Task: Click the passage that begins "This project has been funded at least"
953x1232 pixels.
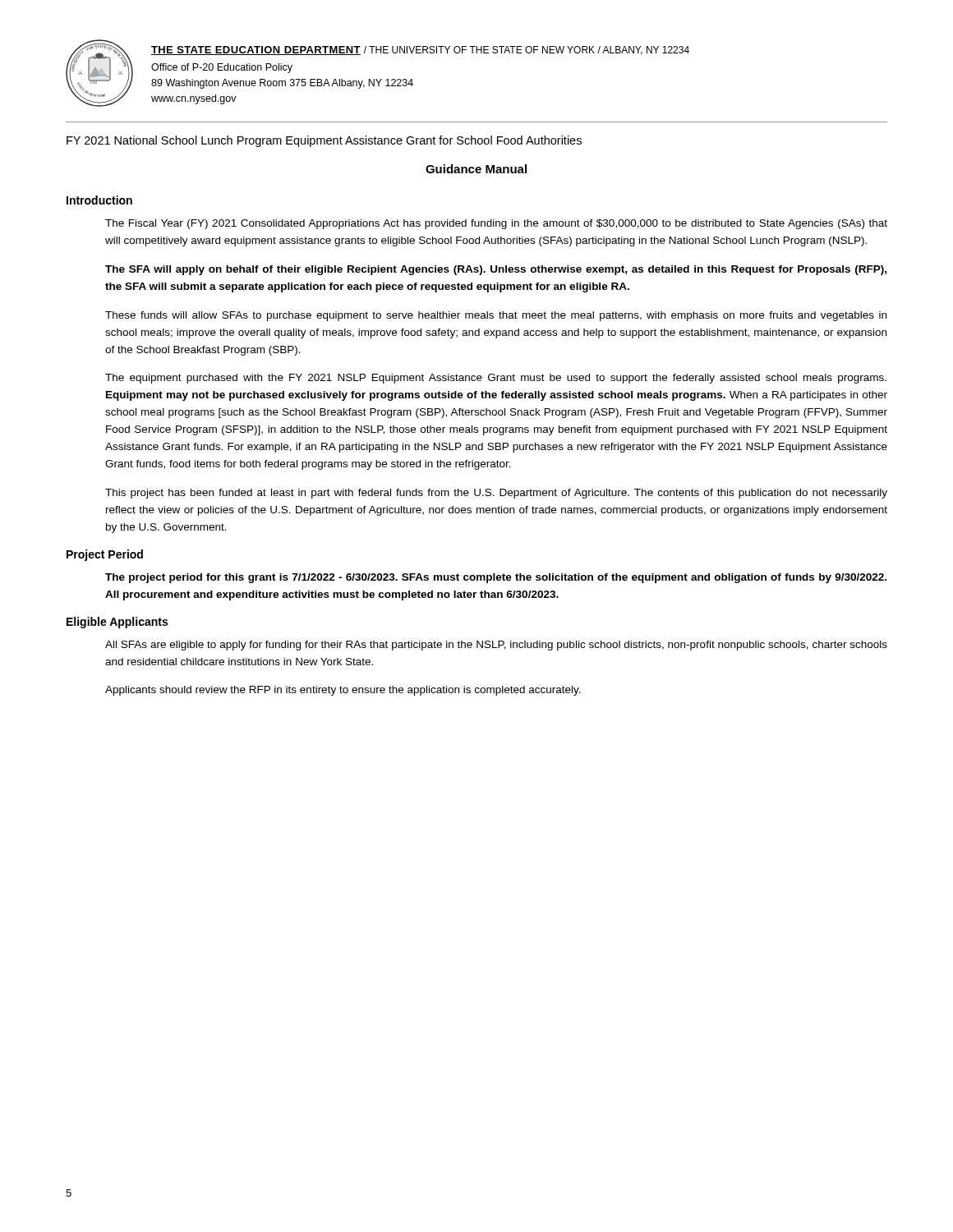Action: (496, 510)
